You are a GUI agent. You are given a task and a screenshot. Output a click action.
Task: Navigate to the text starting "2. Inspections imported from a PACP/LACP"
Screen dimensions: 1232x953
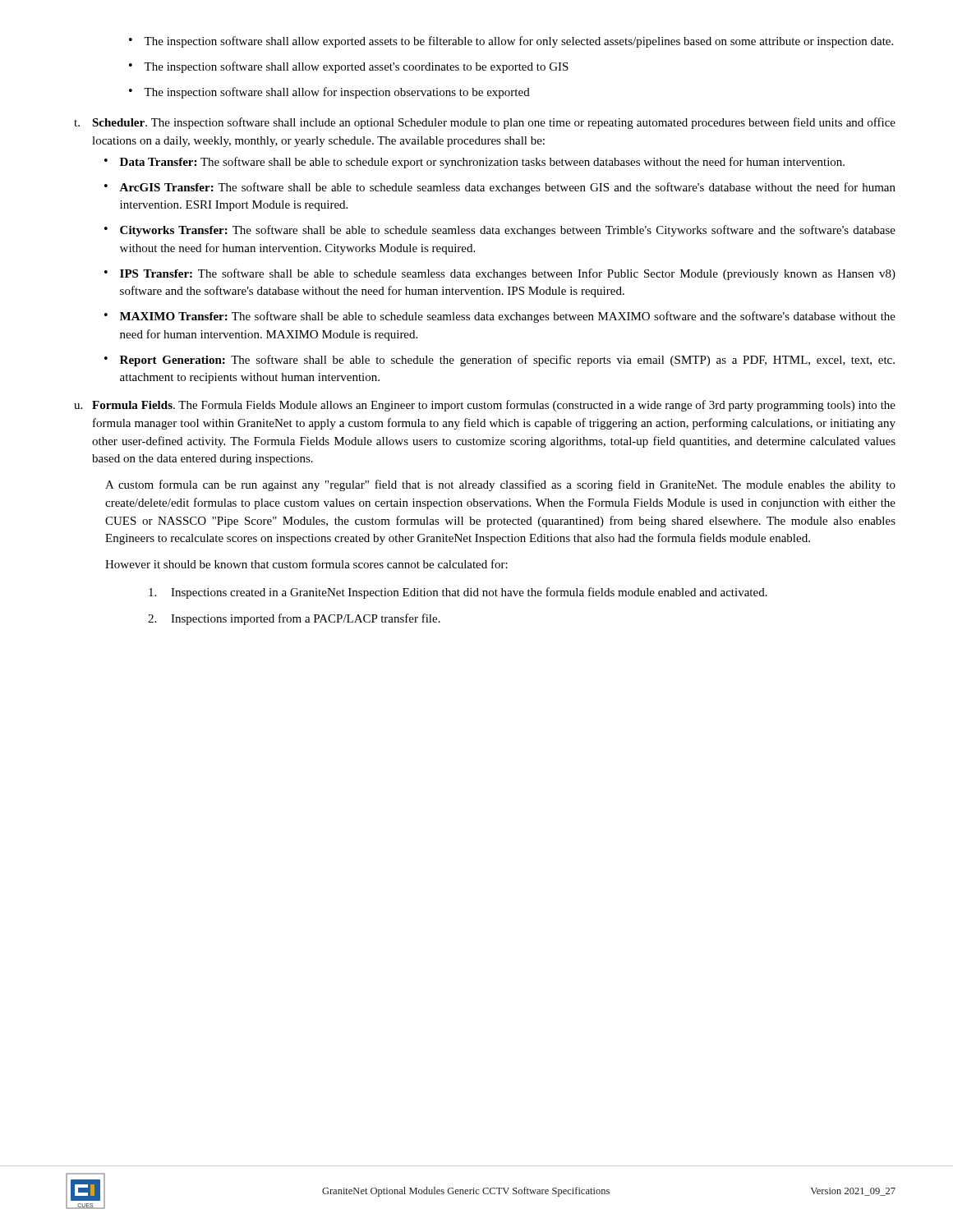pos(294,619)
